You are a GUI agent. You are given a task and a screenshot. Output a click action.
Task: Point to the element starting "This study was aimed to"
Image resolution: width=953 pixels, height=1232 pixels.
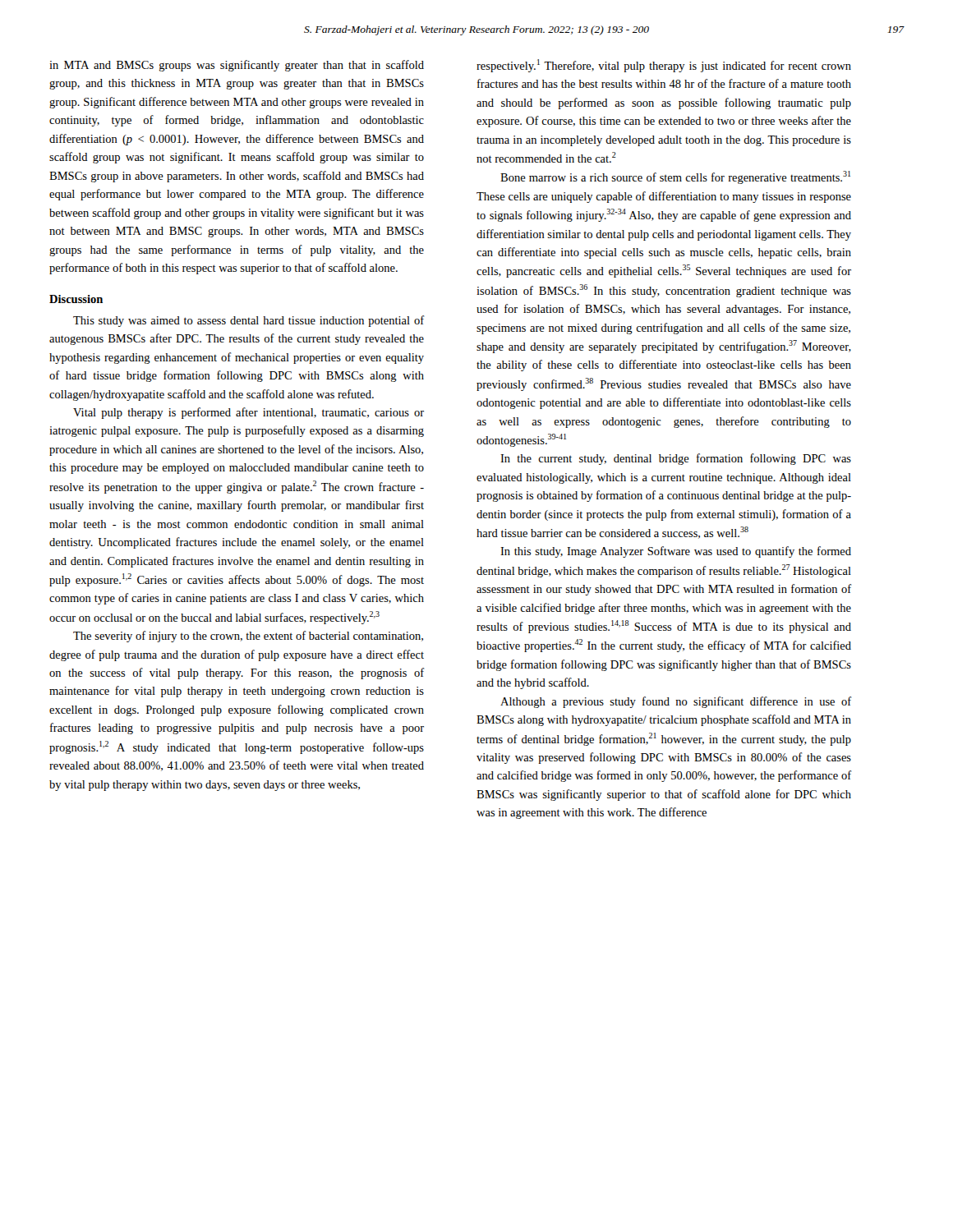coord(237,357)
